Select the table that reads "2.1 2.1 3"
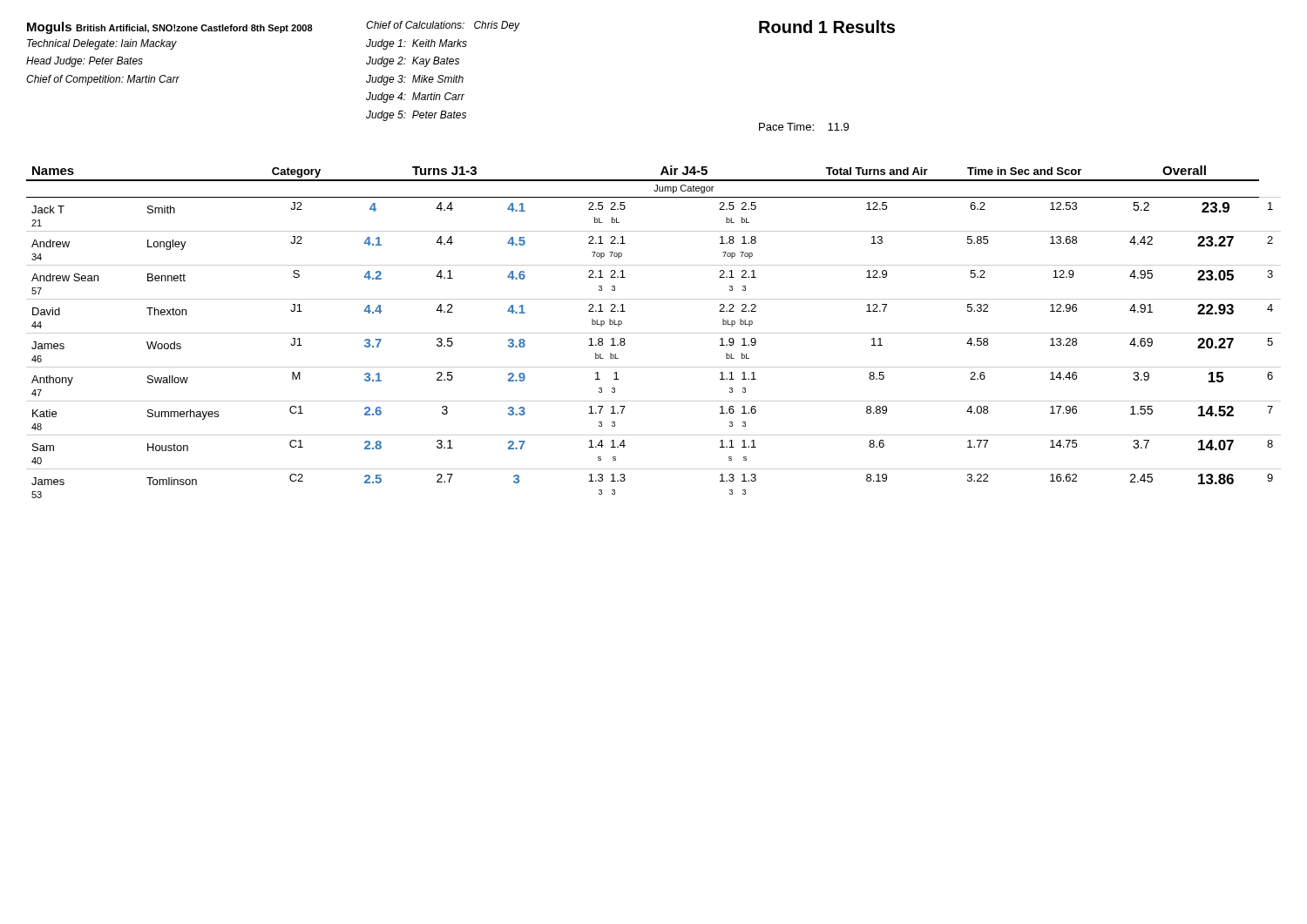 coord(654,332)
